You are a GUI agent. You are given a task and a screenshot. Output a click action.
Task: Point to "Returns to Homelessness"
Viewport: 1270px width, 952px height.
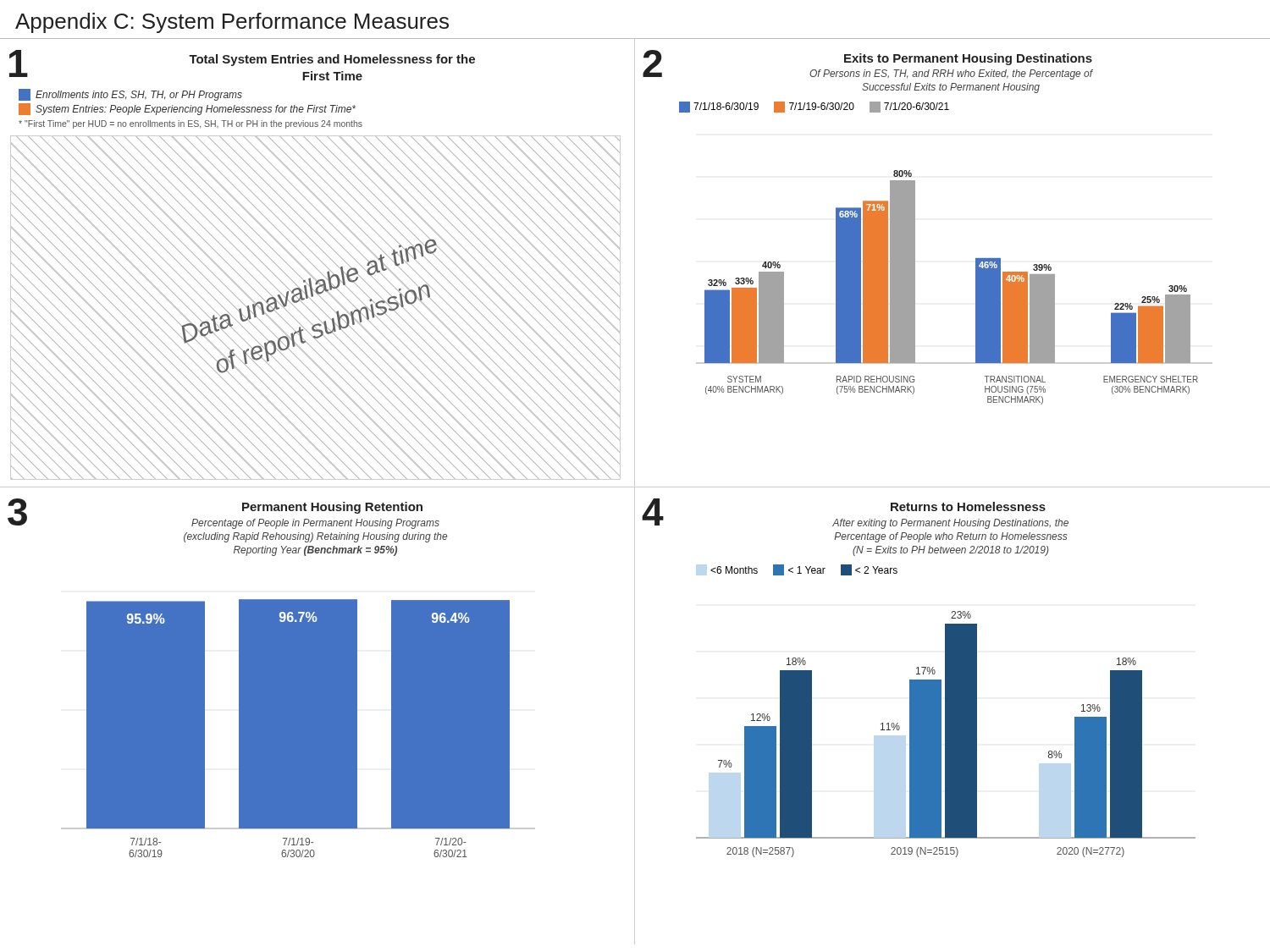968,506
